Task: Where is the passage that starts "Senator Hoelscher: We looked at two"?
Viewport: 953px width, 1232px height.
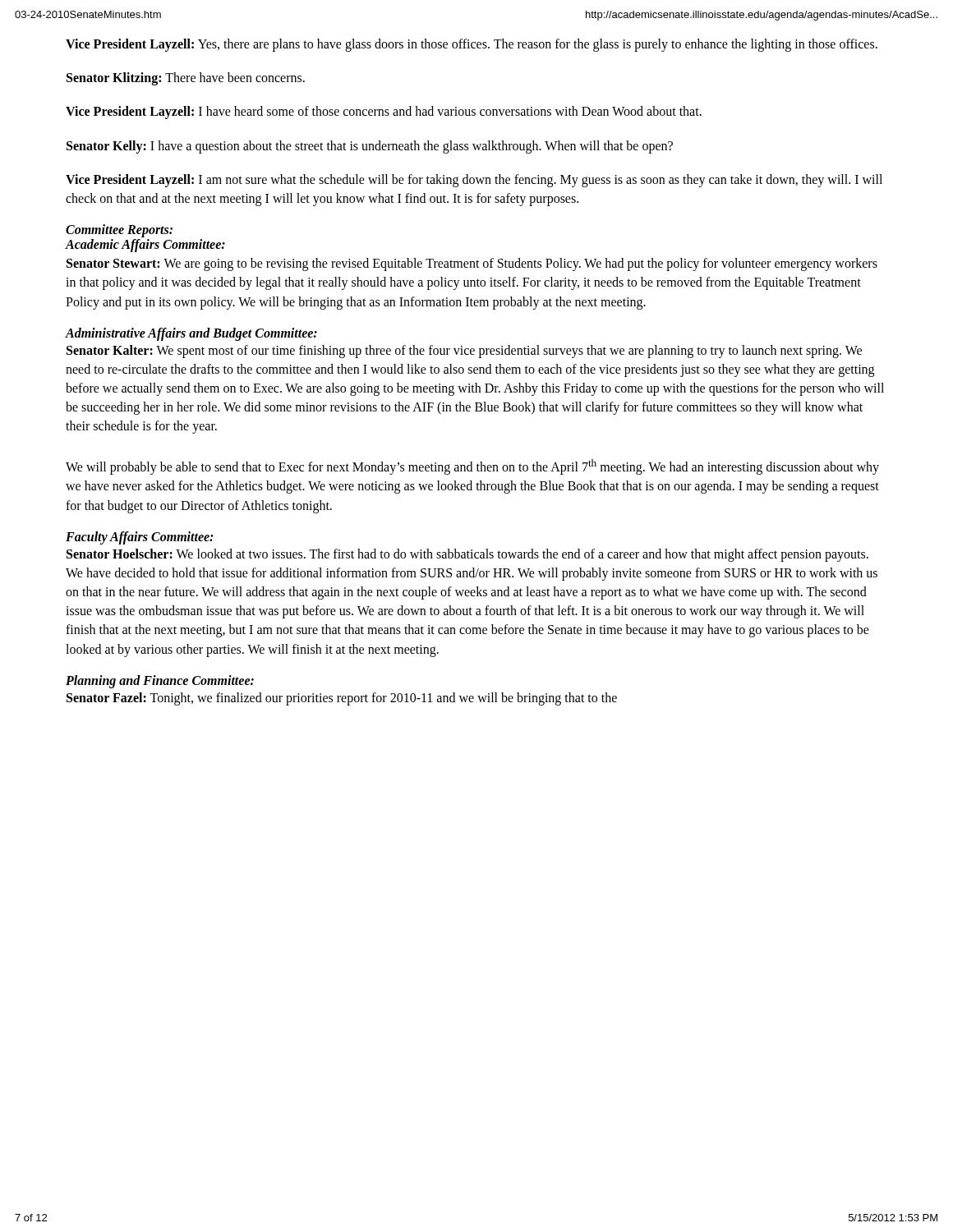Action: tap(472, 601)
